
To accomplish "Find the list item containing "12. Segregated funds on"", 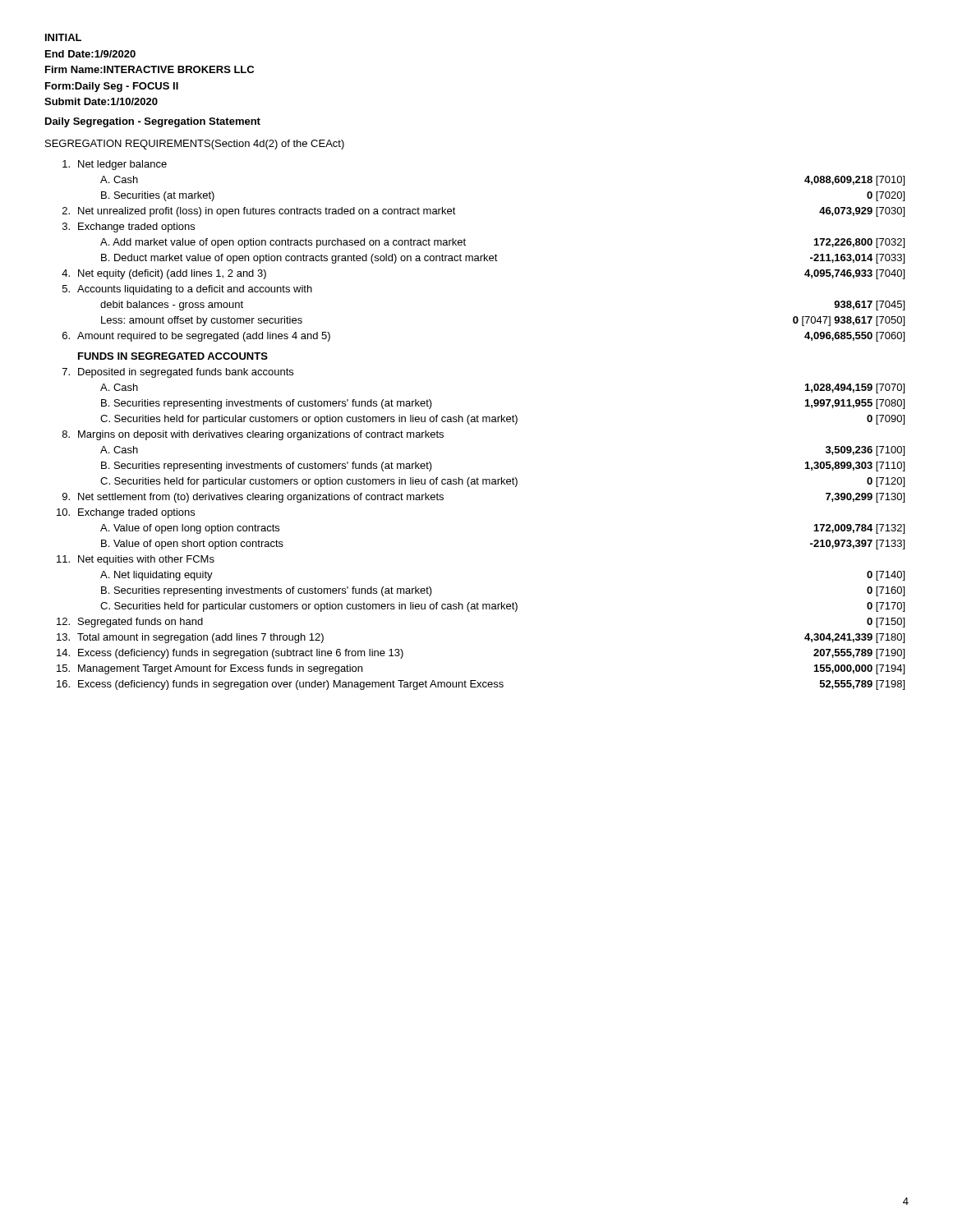I will point(122,622).
